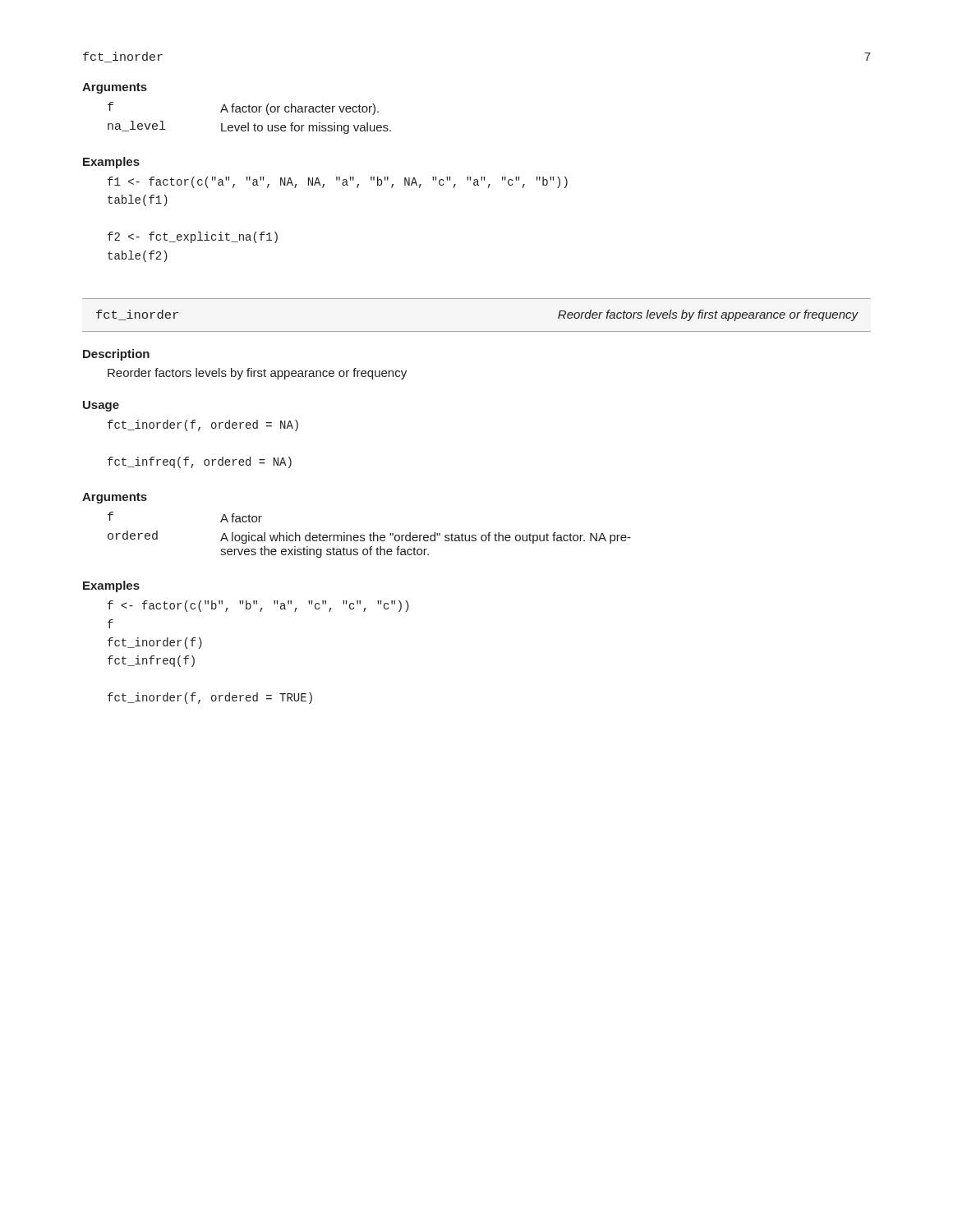953x1232 pixels.
Task: Click on the text block that reads "f <- factor(c("b", "b", "a", "c", "c", "c"))"
Action: point(258,606)
